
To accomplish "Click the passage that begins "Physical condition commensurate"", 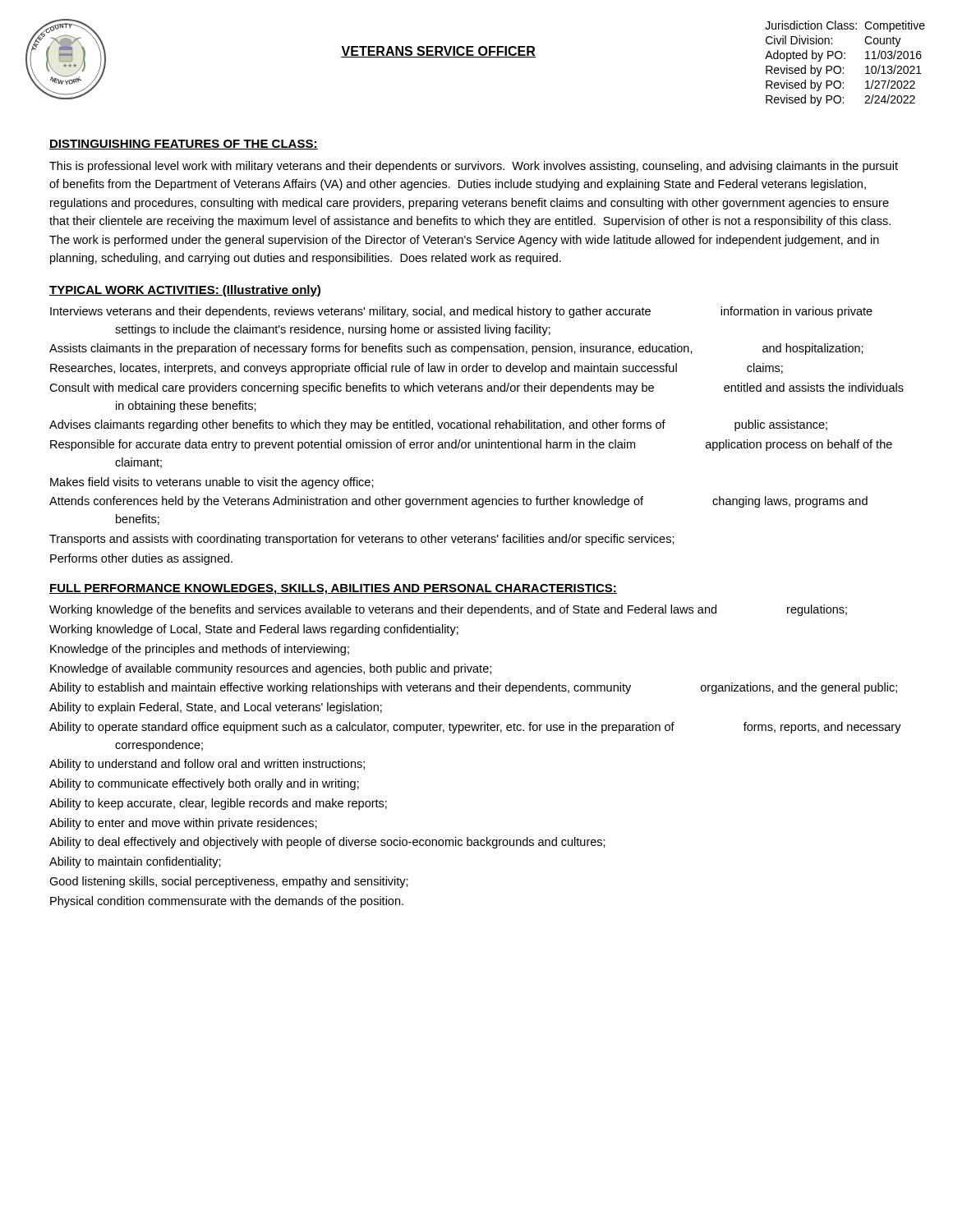I will tap(227, 901).
